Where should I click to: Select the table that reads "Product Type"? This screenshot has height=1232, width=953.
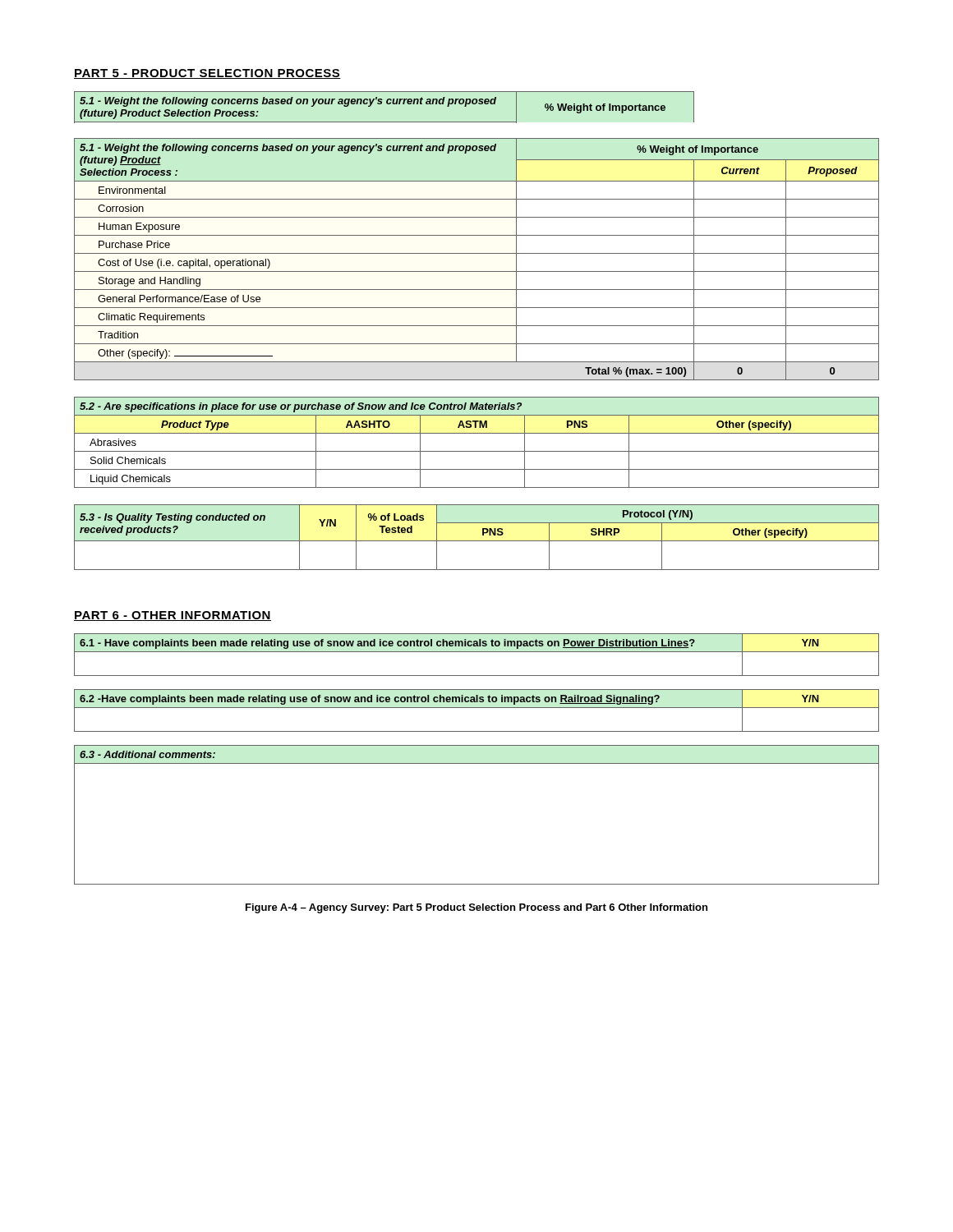pyautogui.click(x=476, y=442)
